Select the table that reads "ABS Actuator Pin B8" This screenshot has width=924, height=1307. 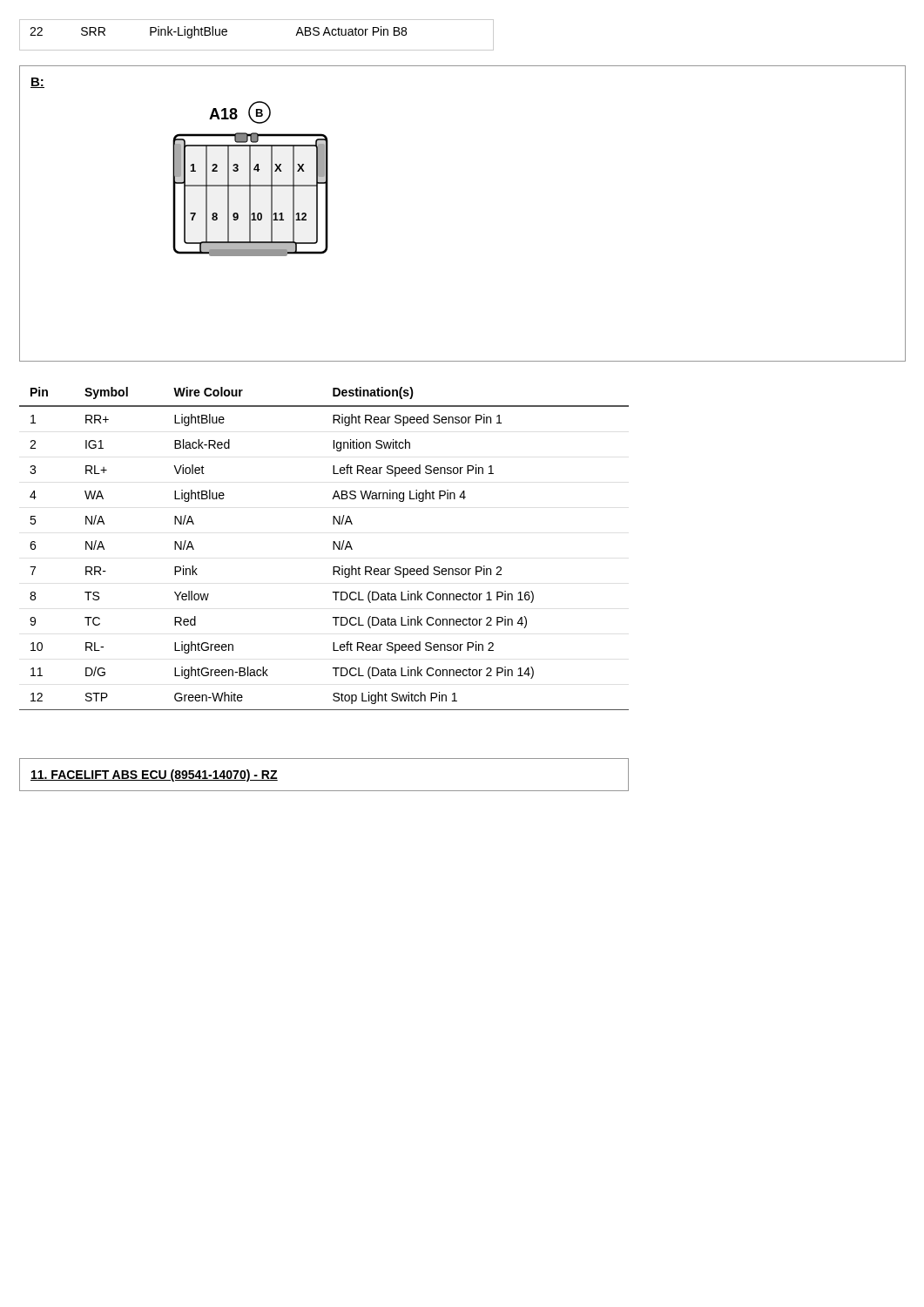pyautogui.click(x=256, y=31)
